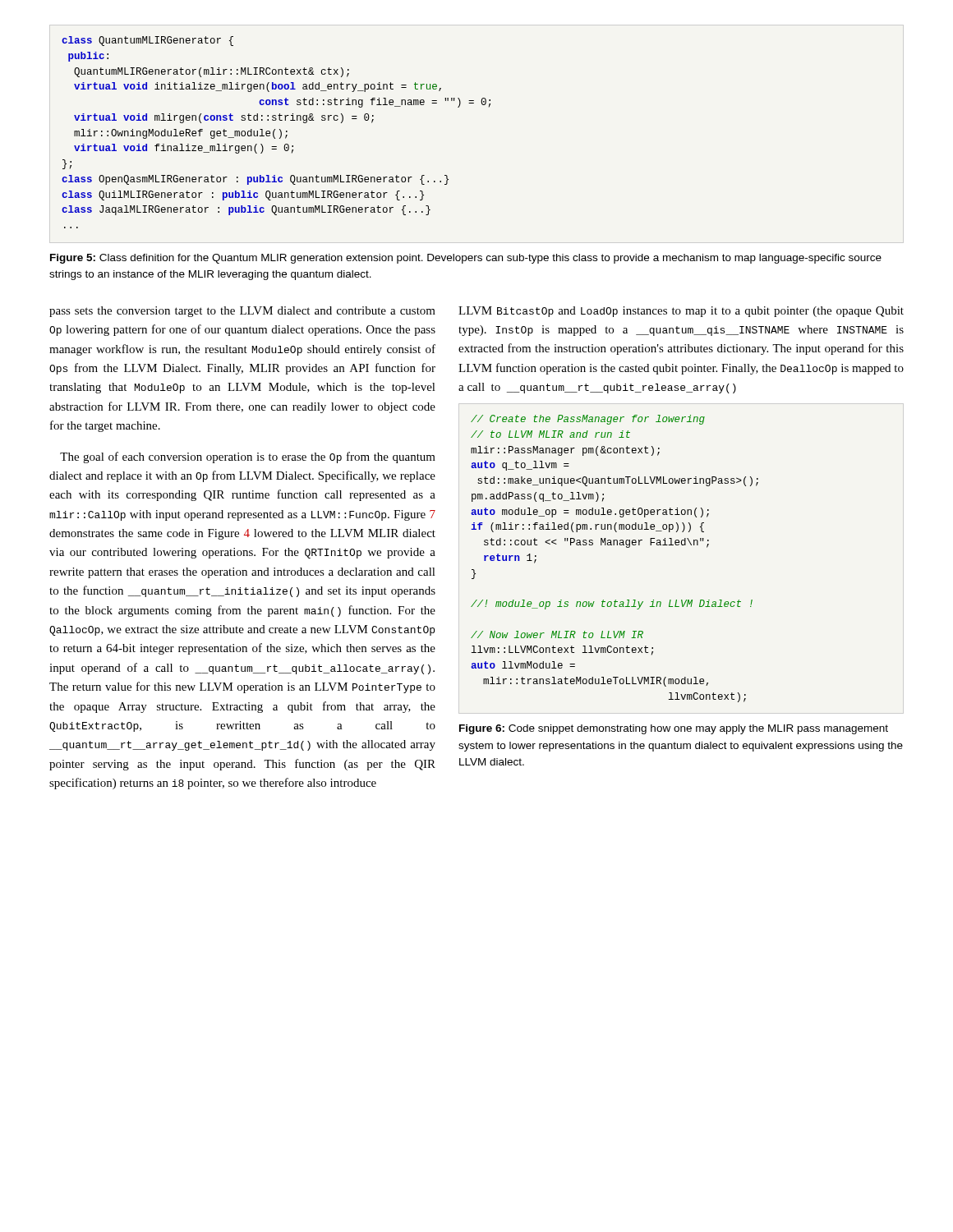The image size is (953, 1232).
Task: Locate the region starting "Figure 6: Code snippet demonstrating how one"
Action: click(x=681, y=746)
